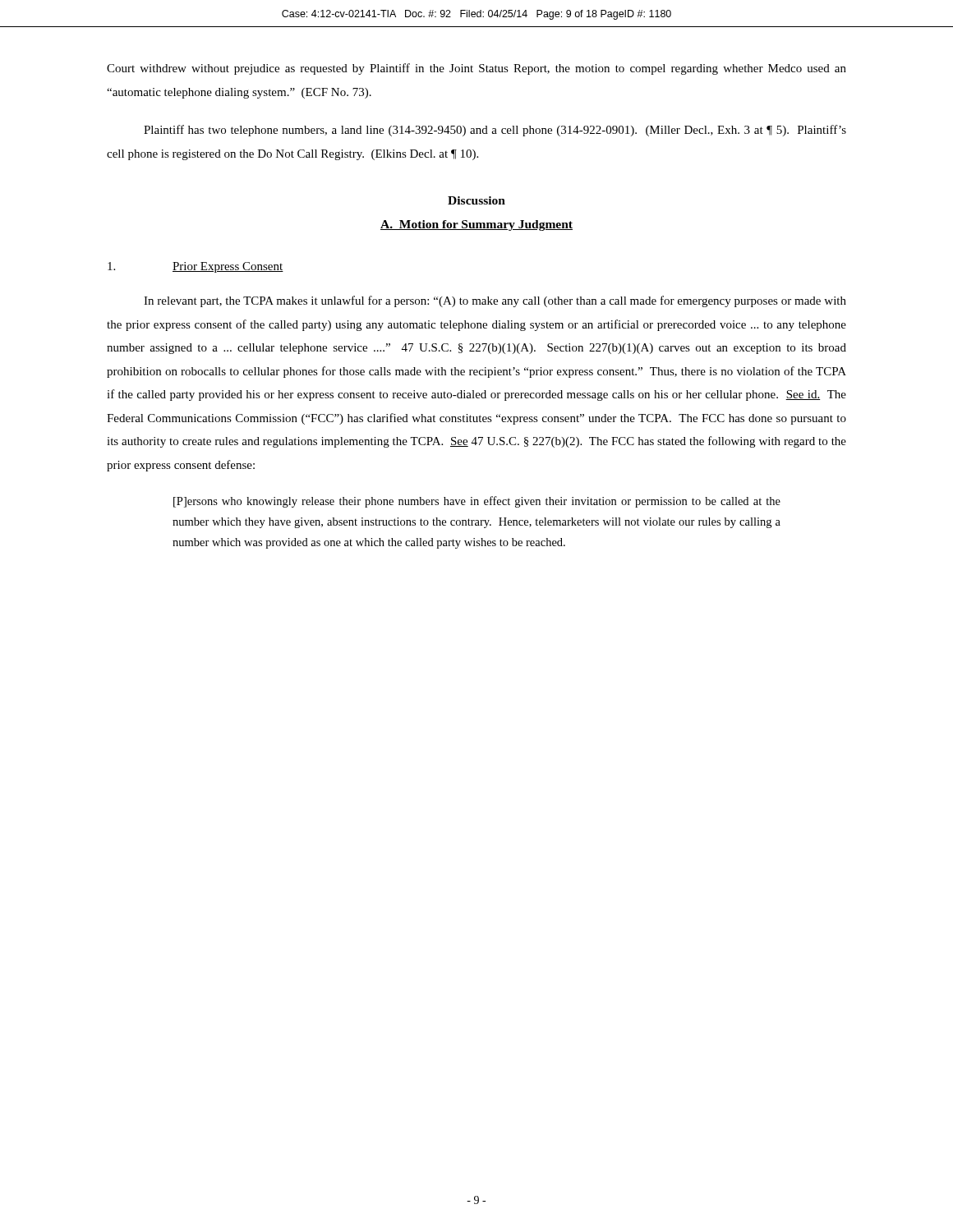Locate the passage starting "Plaintiff has two telephone numbers, a land line"
The width and height of the screenshot is (953, 1232).
(x=476, y=141)
